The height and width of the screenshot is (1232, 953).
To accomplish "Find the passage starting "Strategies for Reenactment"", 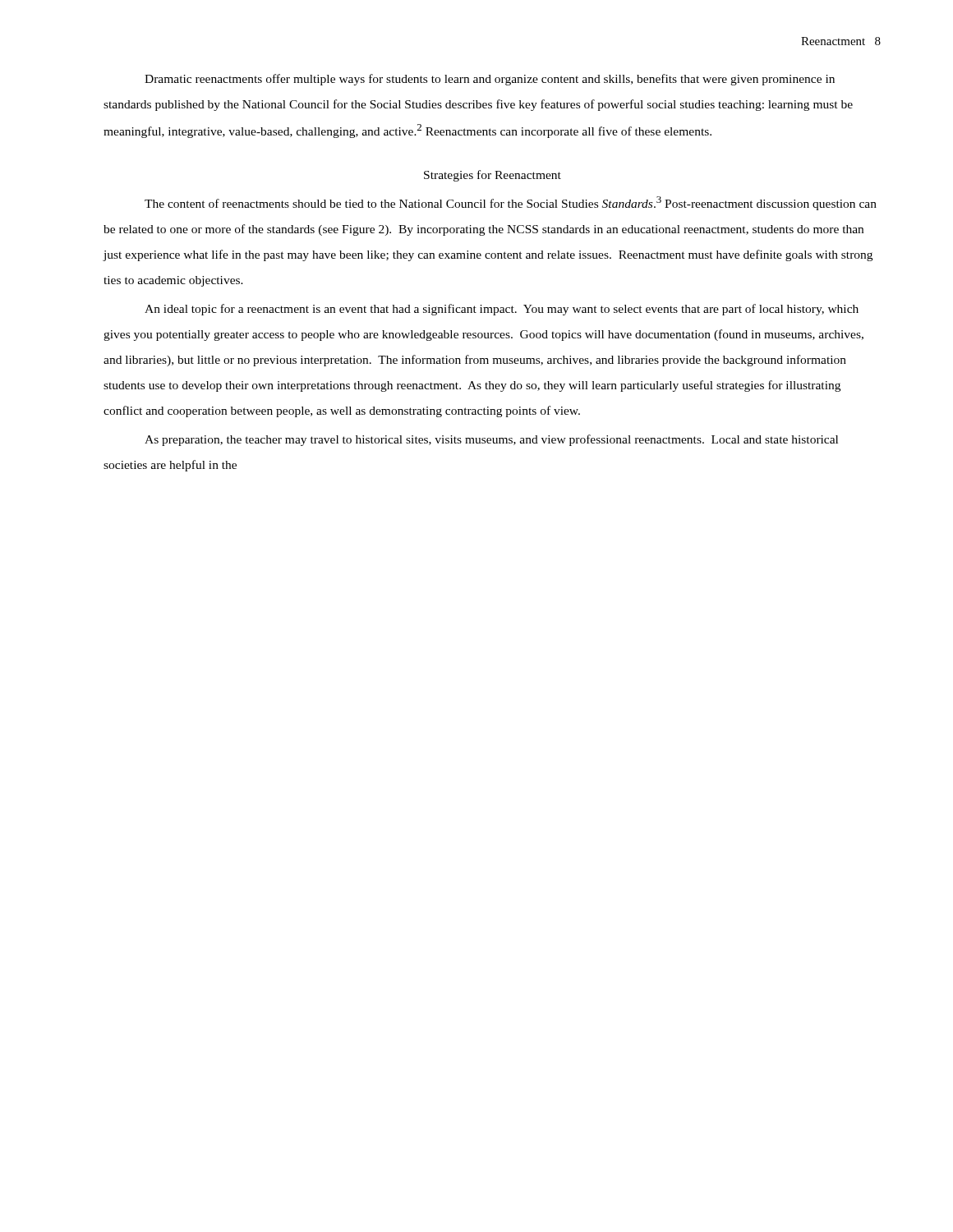I will click(x=492, y=175).
